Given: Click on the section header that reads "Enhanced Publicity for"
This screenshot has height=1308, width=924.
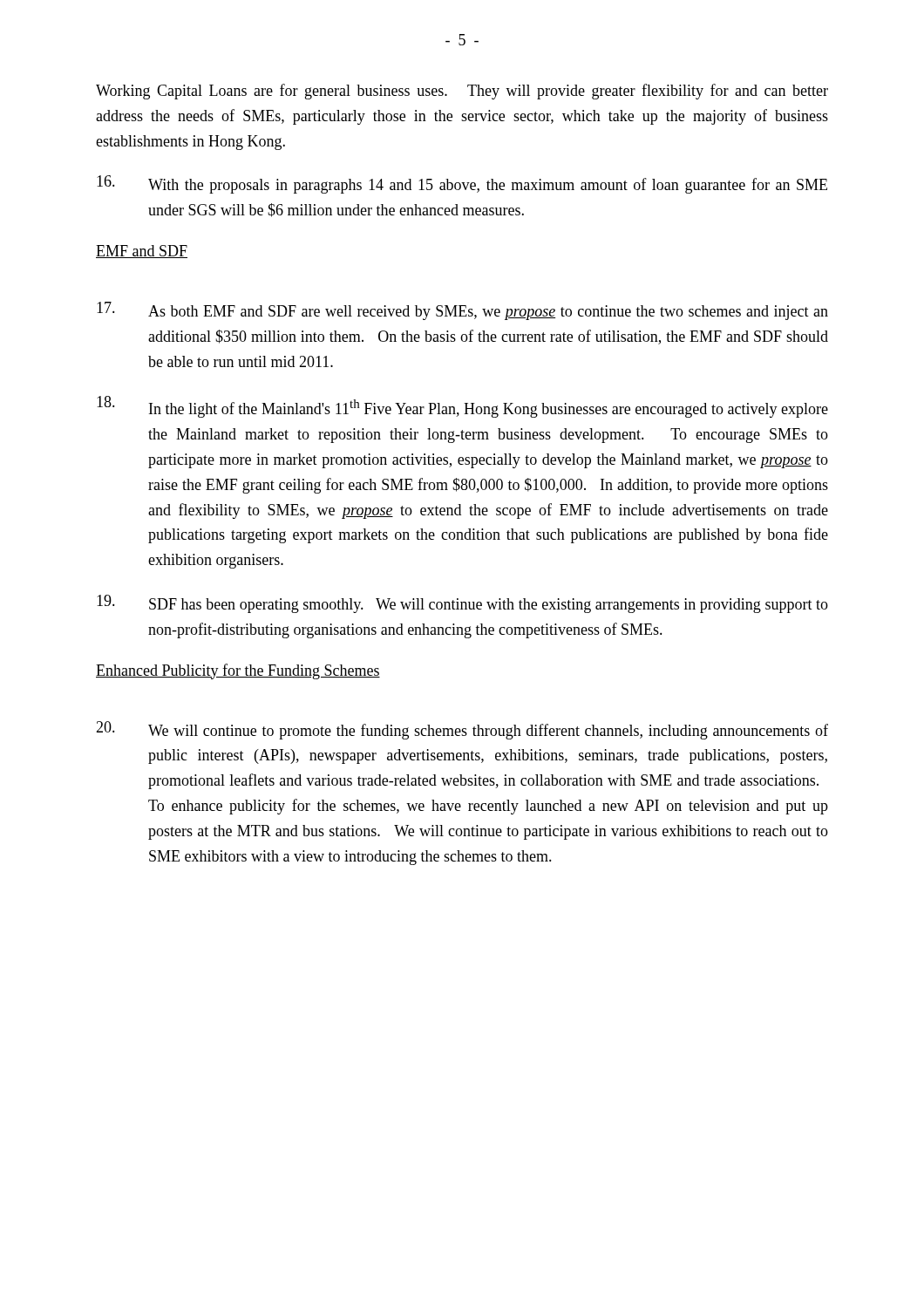Looking at the screenshot, I should point(238,671).
